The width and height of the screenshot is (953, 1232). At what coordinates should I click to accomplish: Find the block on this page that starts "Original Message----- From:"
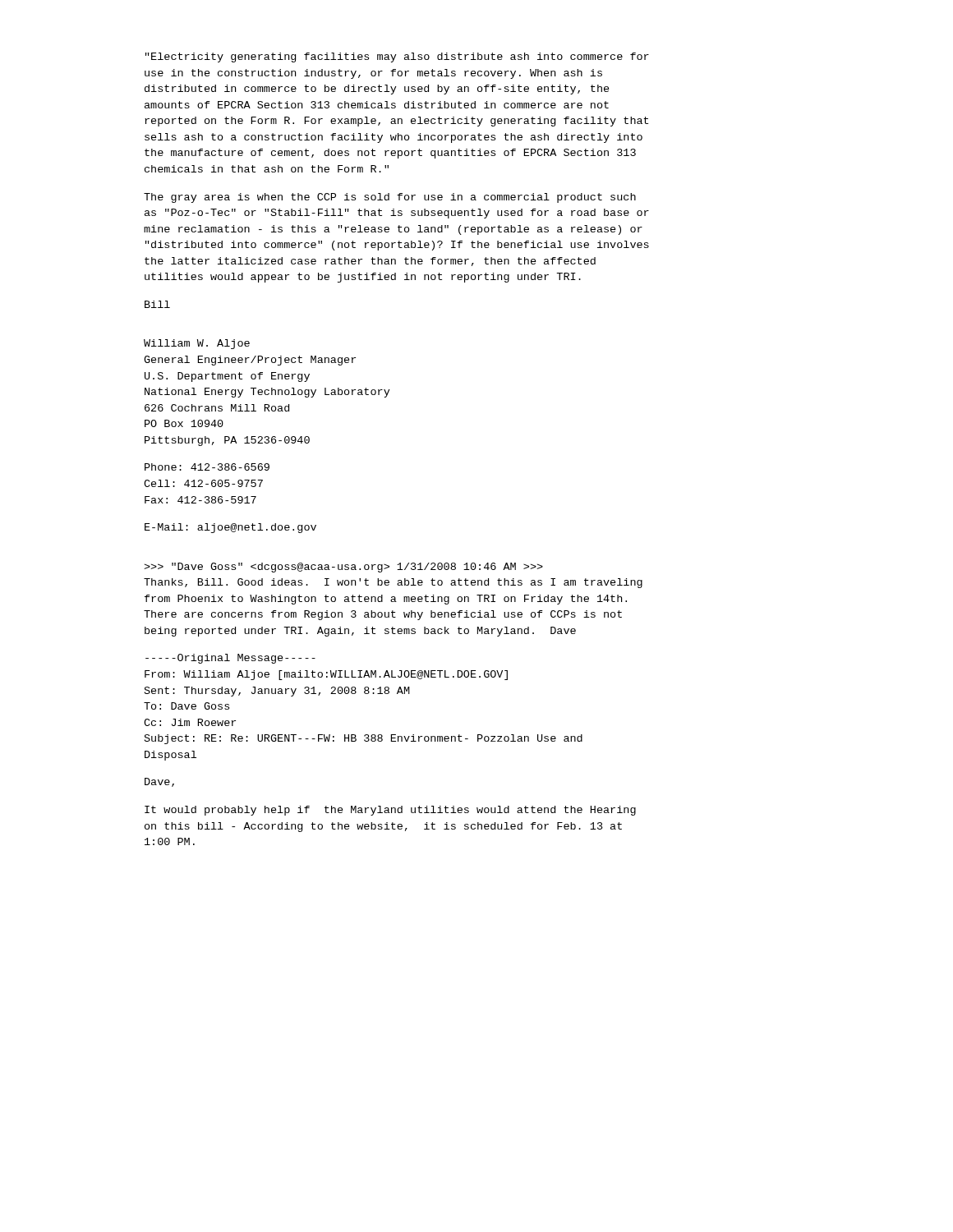pyautogui.click(x=230, y=659)
